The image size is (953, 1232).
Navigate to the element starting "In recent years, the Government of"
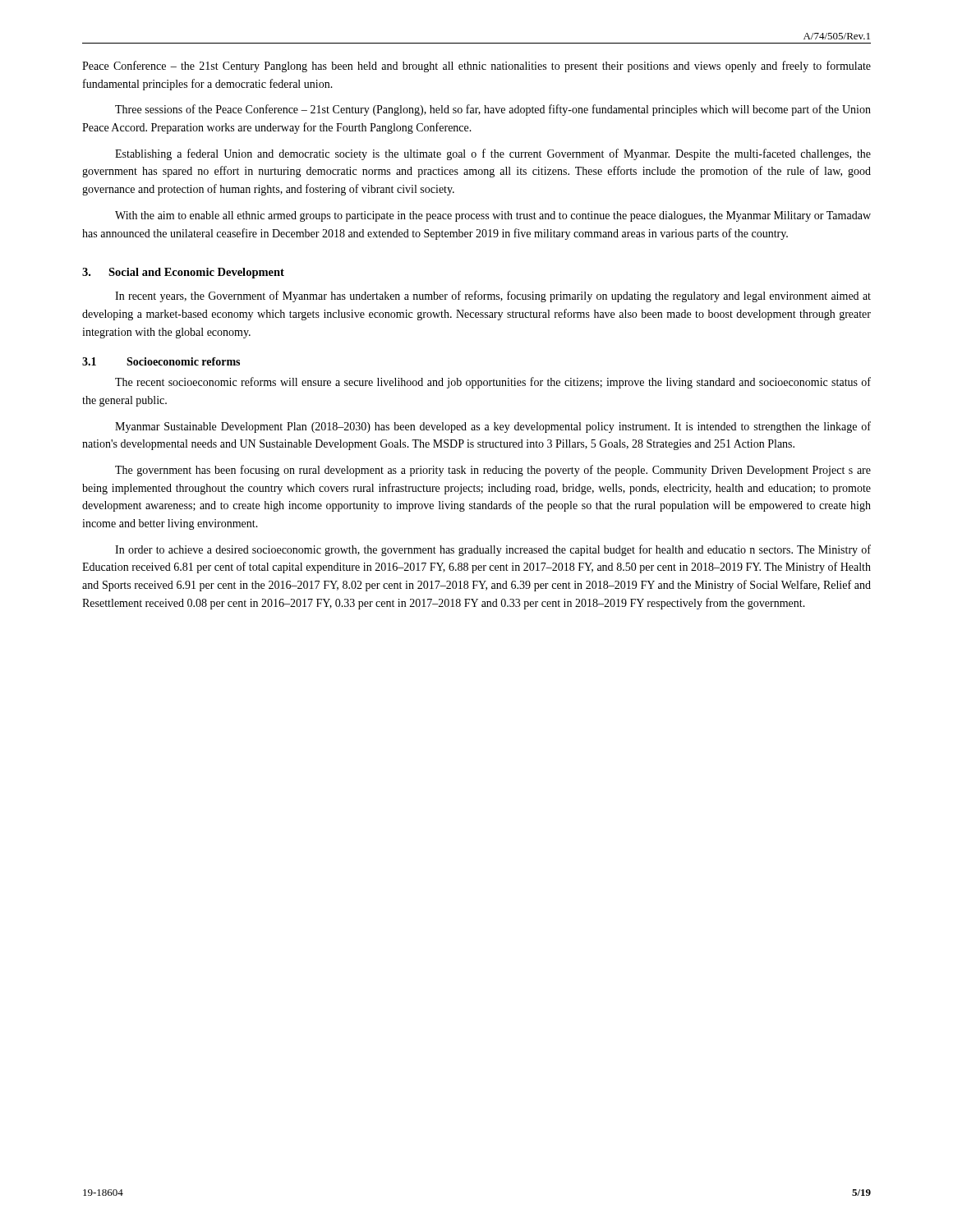[476, 314]
